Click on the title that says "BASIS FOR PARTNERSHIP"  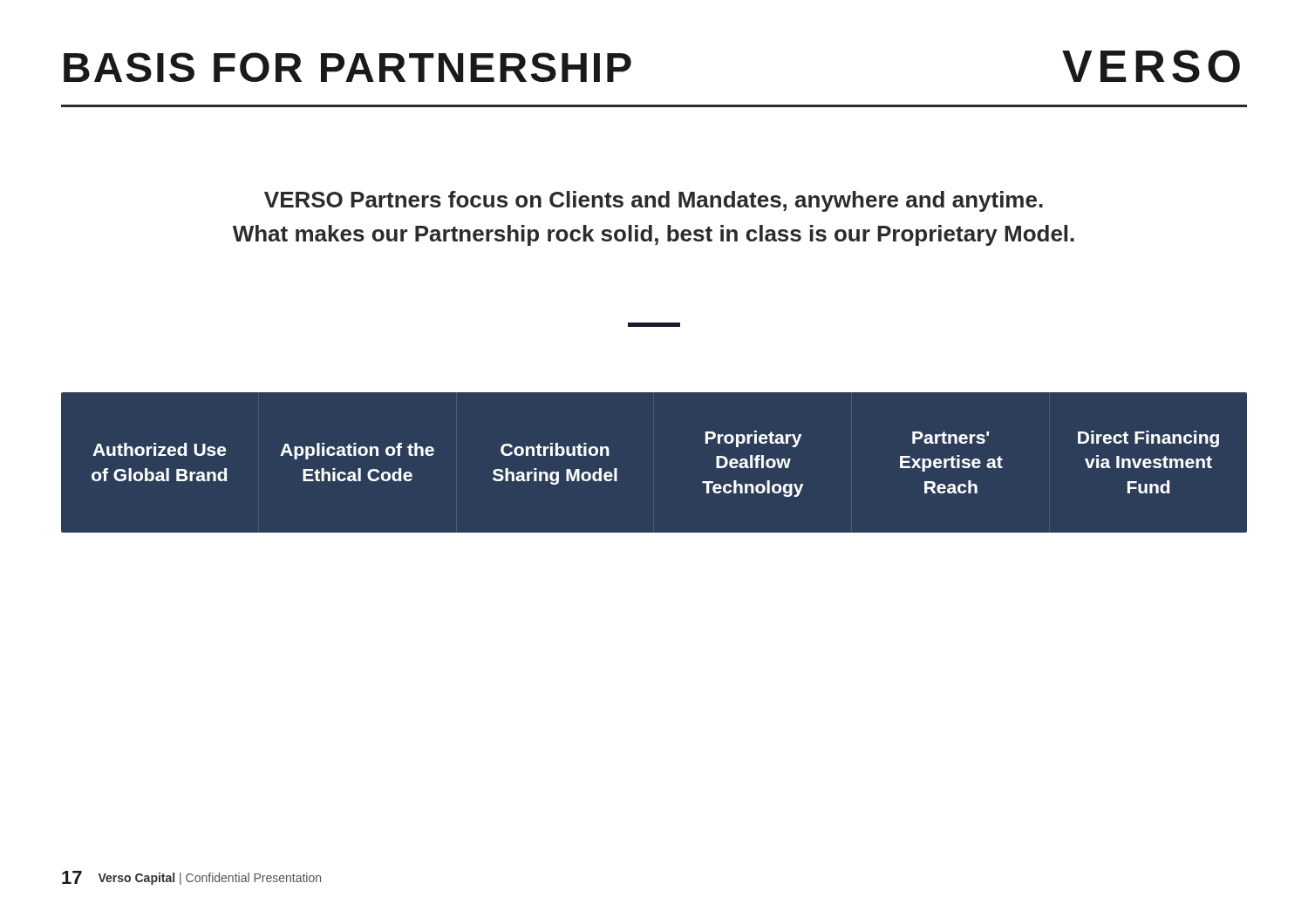348,68
